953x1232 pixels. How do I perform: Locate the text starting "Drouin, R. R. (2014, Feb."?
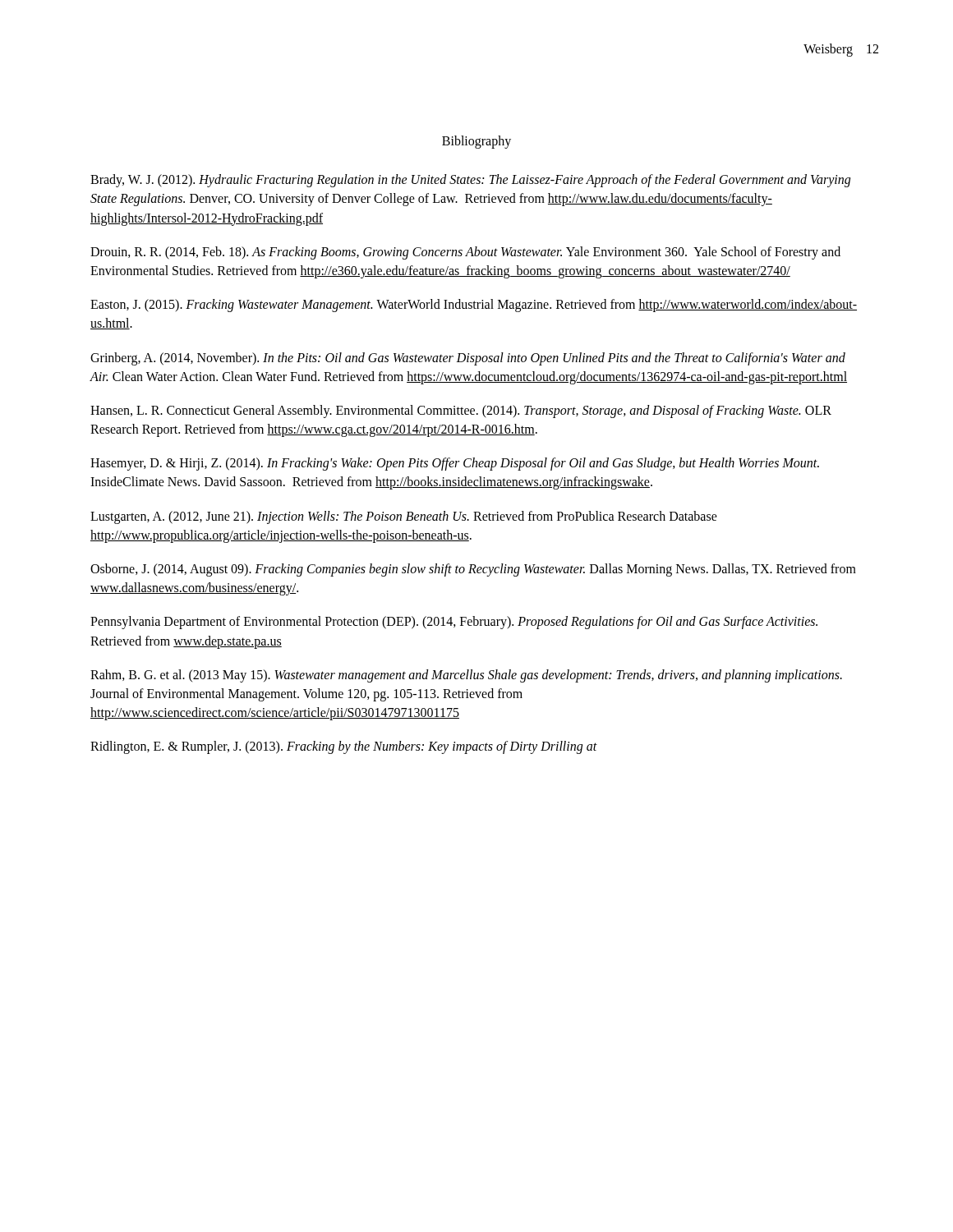(x=465, y=261)
